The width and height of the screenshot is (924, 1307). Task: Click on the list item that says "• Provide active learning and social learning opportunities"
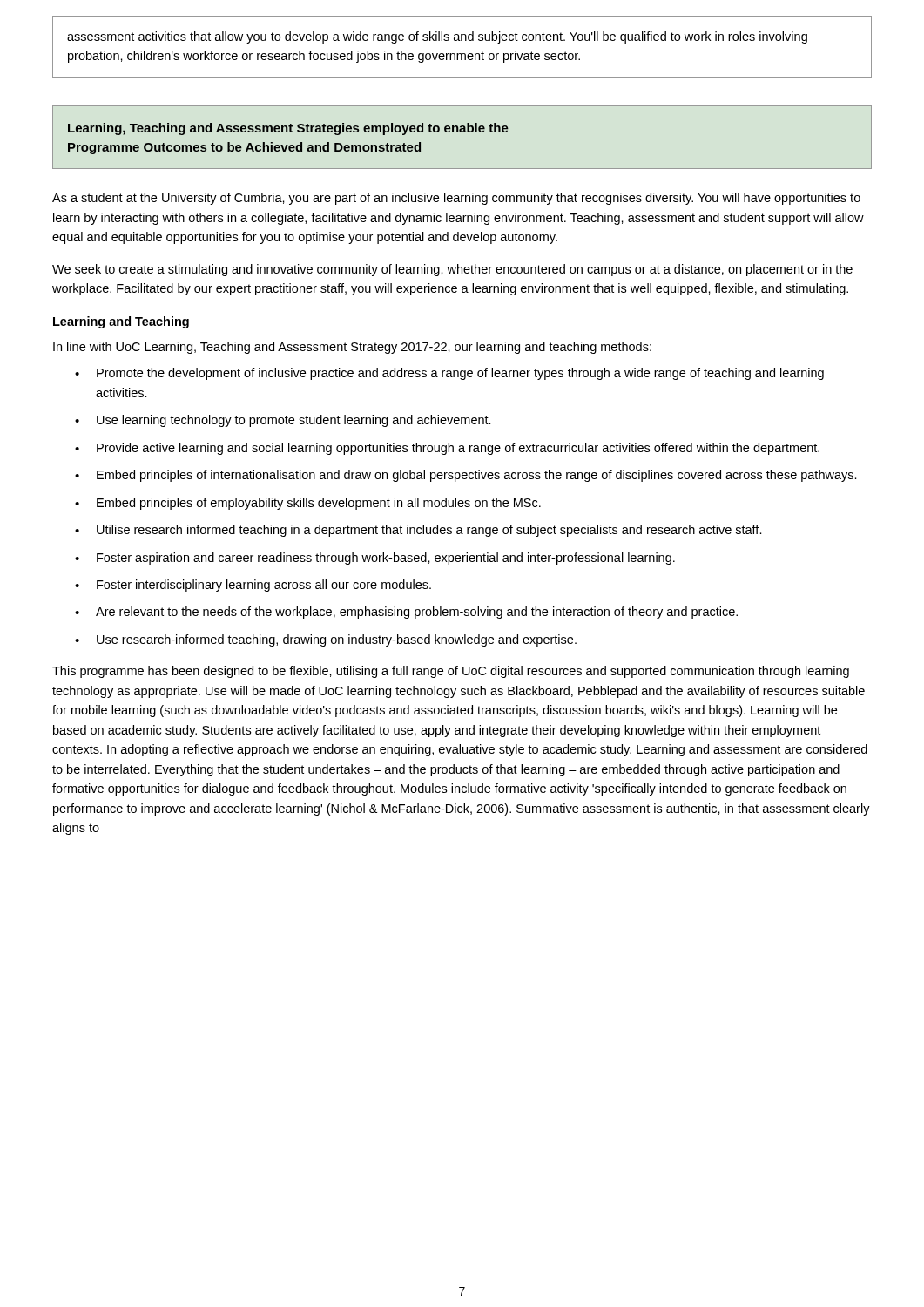click(448, 448)
